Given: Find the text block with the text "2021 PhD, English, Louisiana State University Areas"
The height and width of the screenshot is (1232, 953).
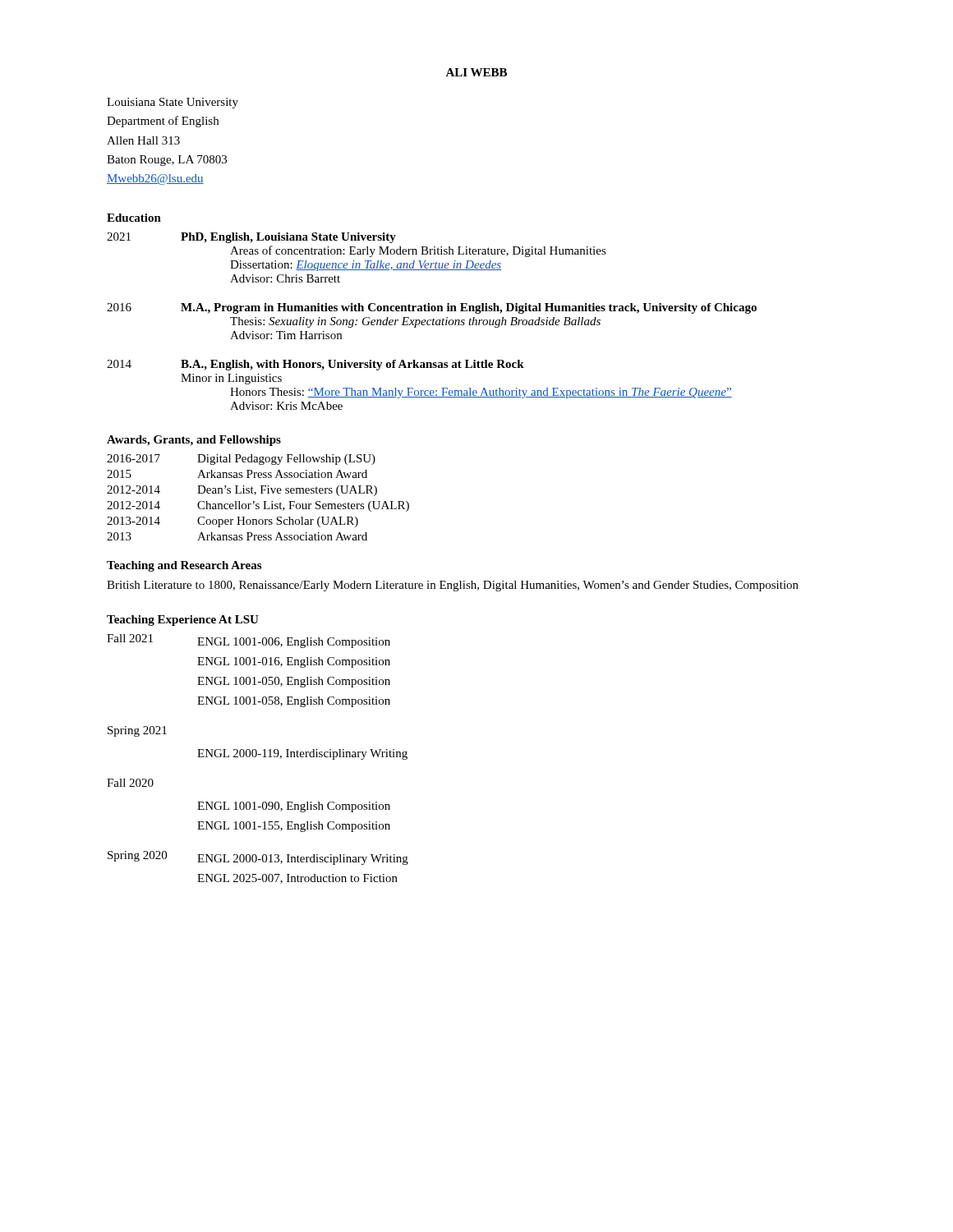Looking at the screenshot, I should (356, 258).
